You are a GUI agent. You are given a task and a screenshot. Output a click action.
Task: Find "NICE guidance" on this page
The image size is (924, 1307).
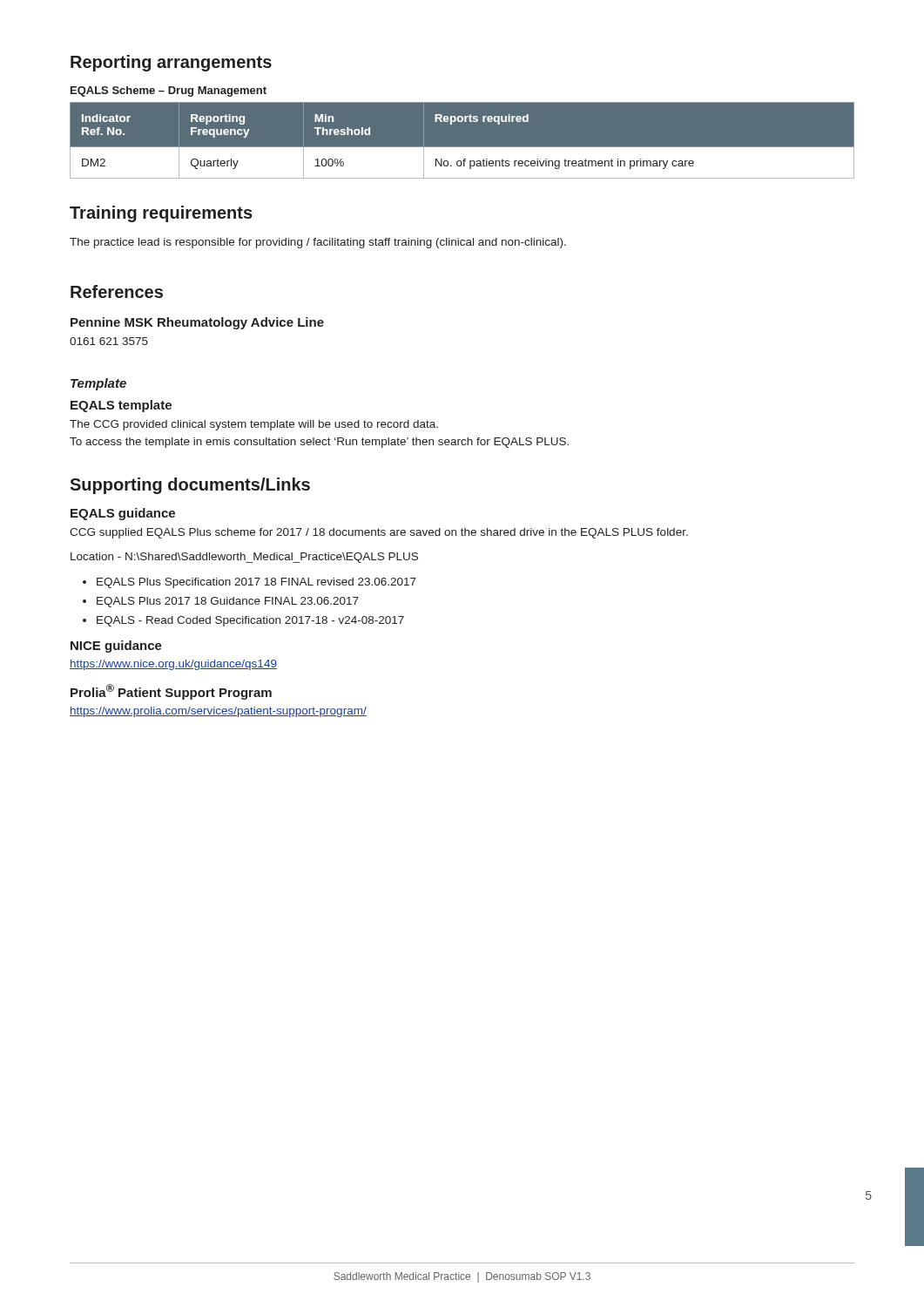(x=116, y=647)
